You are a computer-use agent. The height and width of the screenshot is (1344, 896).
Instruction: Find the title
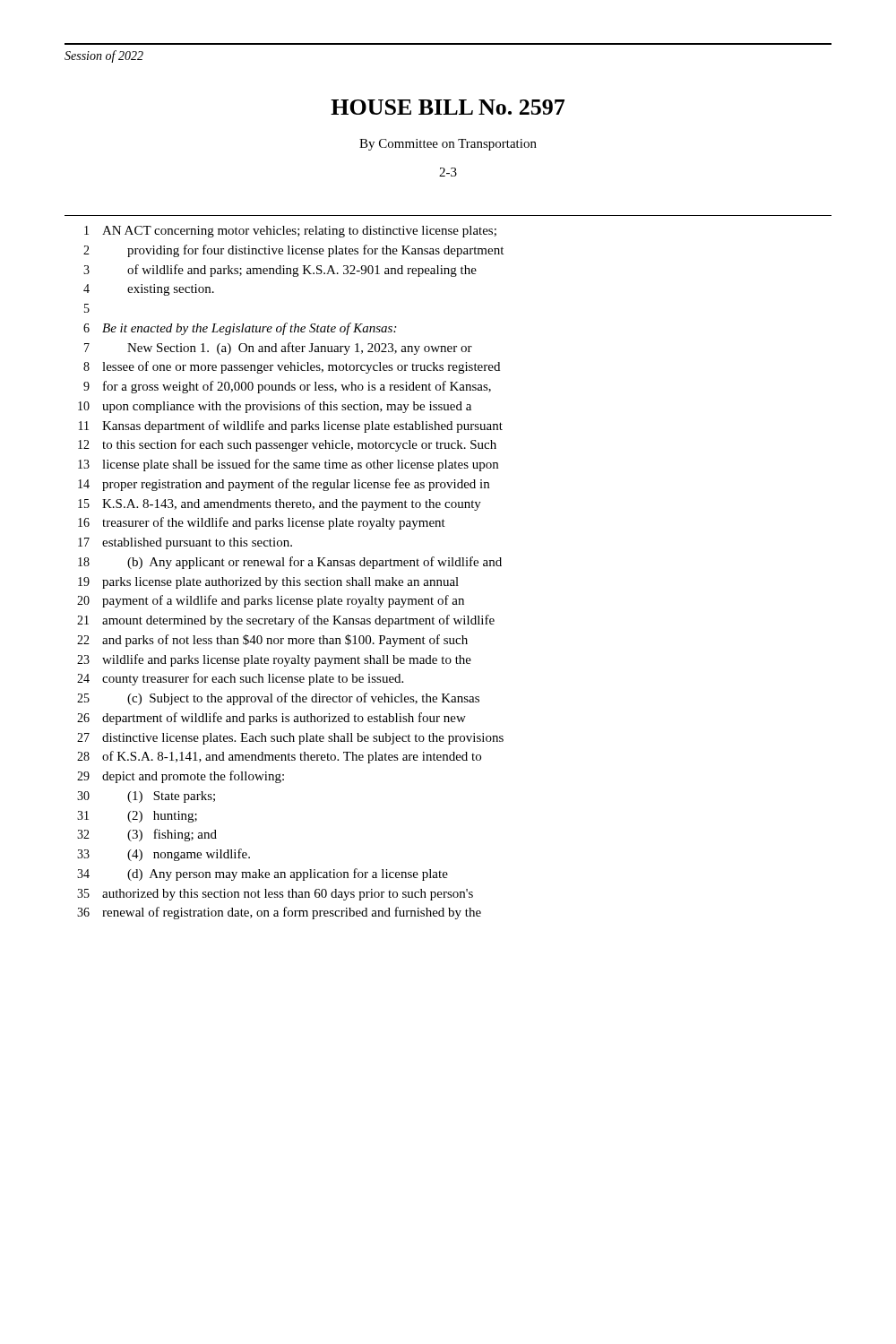pos(448,107)
